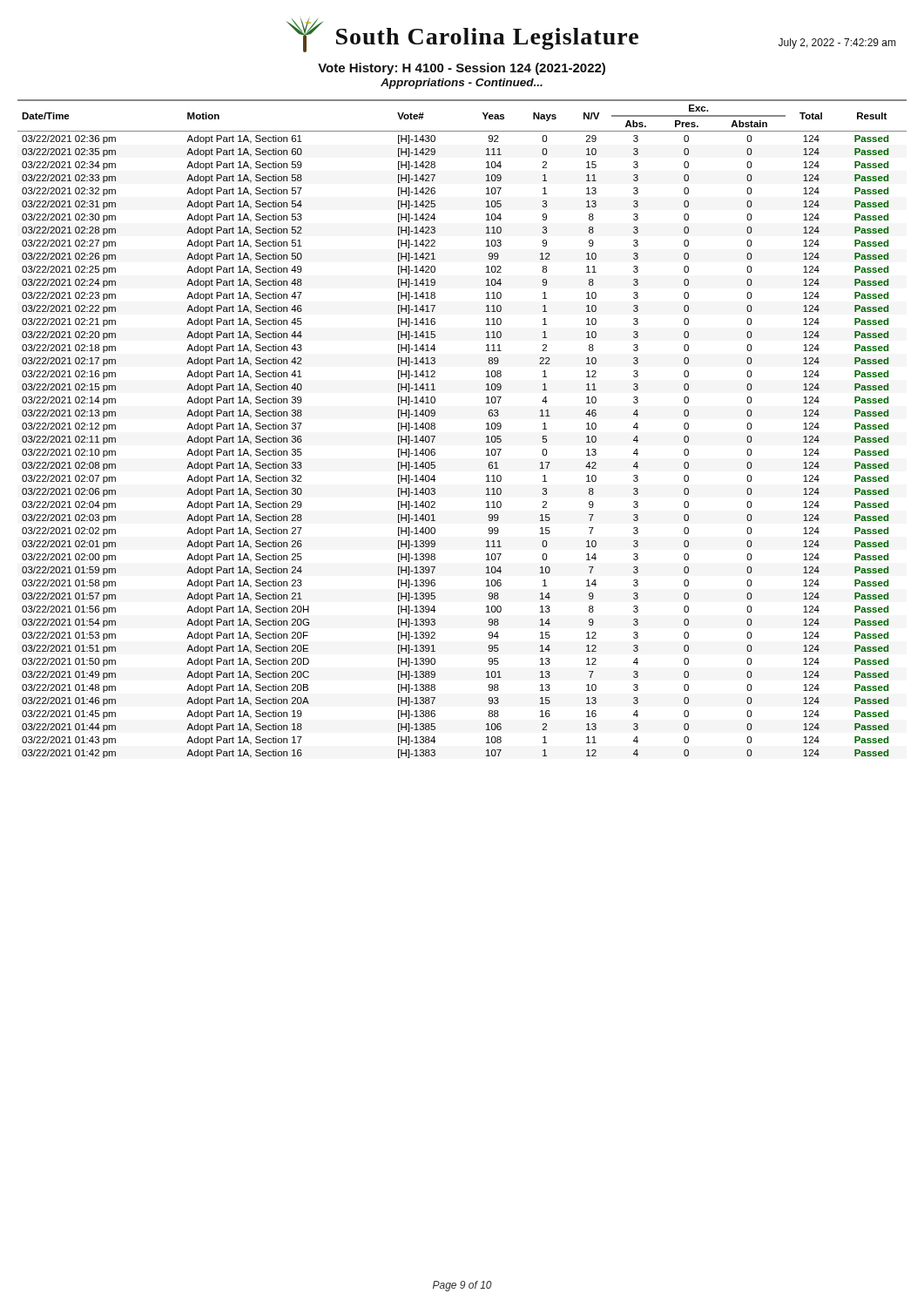Locate the table with the text "Adopt Part 1A, Section 54"
Viewport: 924px width, 1307px height.
click(x=462, y=429)
